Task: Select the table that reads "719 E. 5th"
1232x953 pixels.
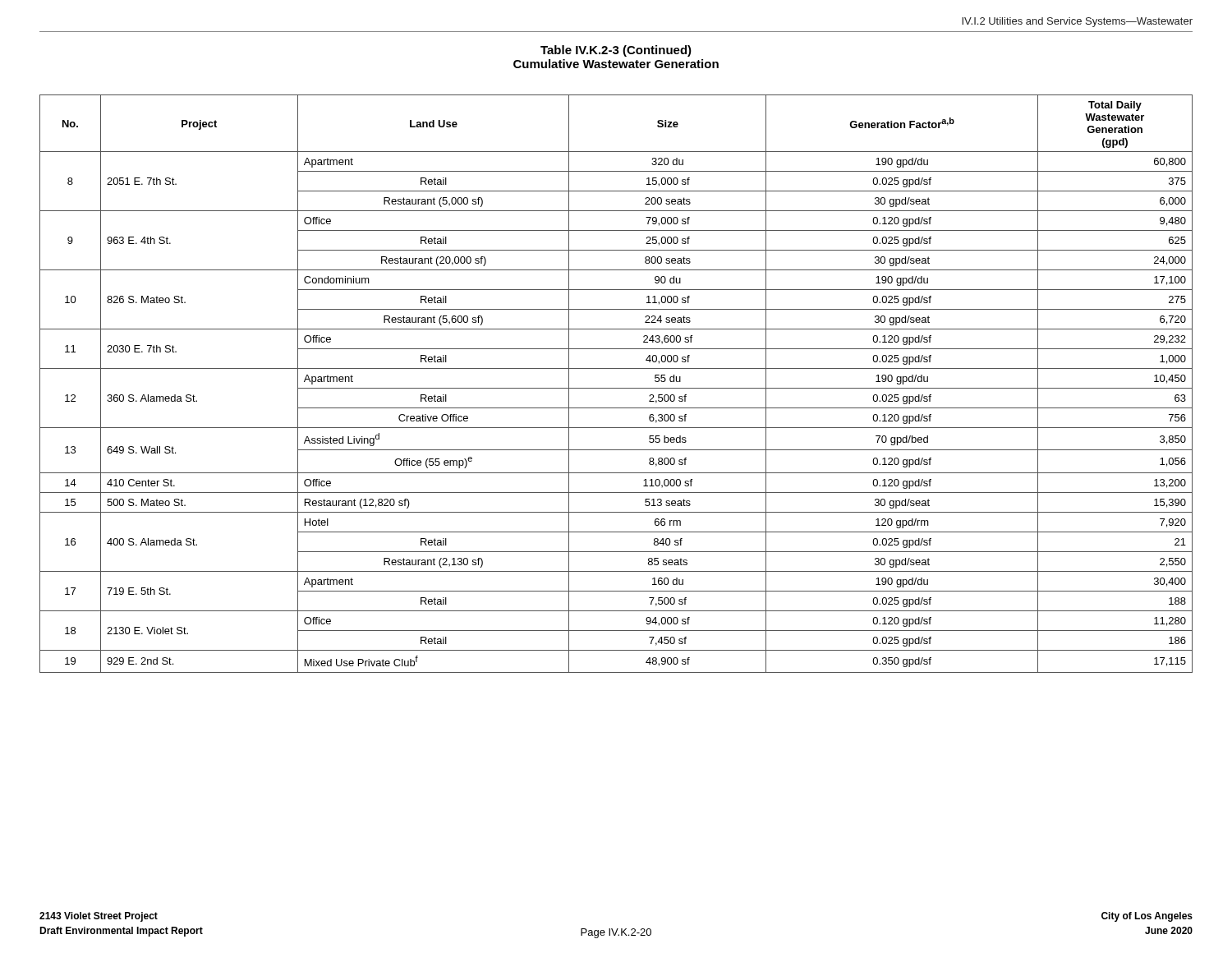Action: coord(616,384)
